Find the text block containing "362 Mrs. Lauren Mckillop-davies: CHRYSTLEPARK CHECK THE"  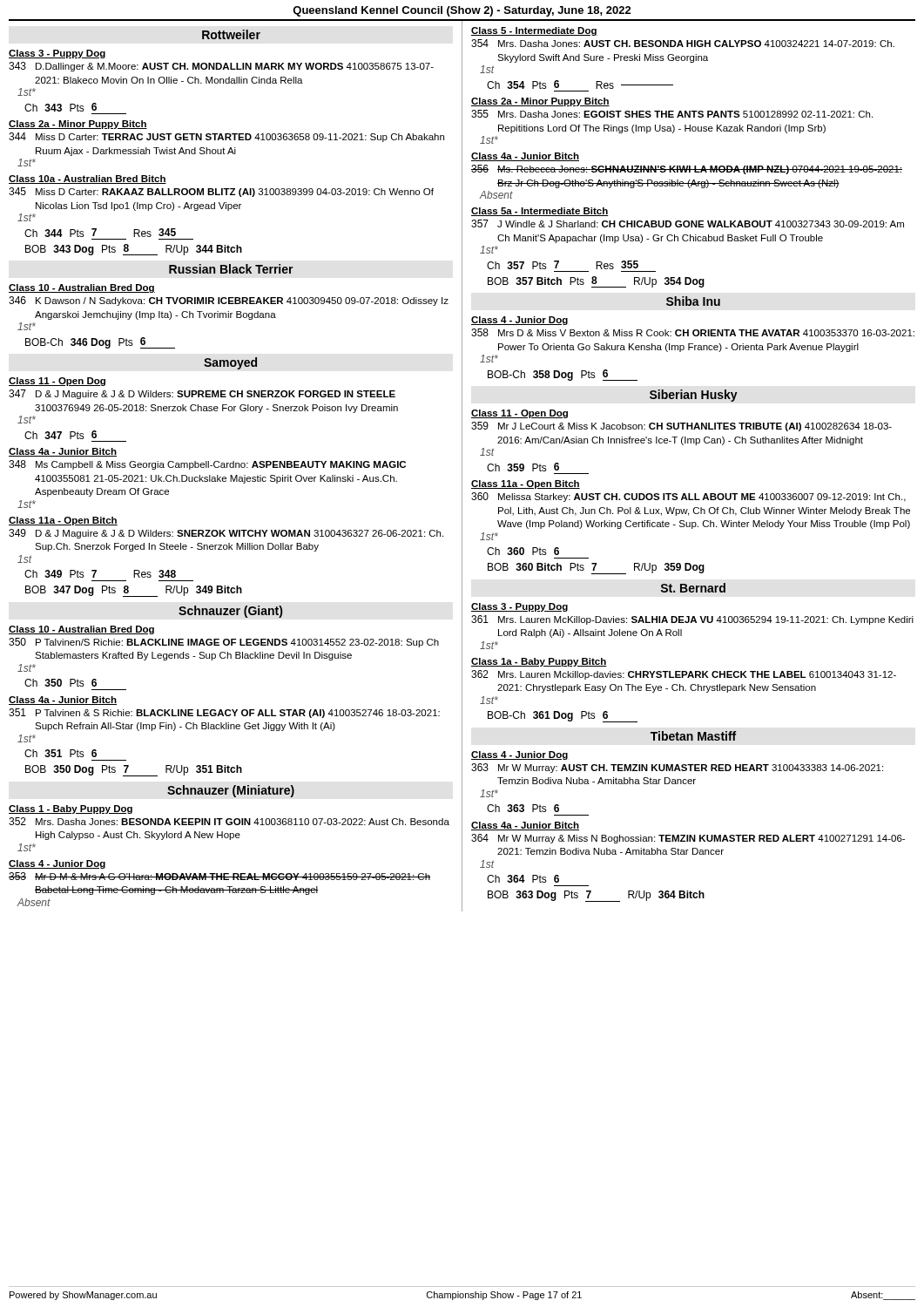pos(693,695)
